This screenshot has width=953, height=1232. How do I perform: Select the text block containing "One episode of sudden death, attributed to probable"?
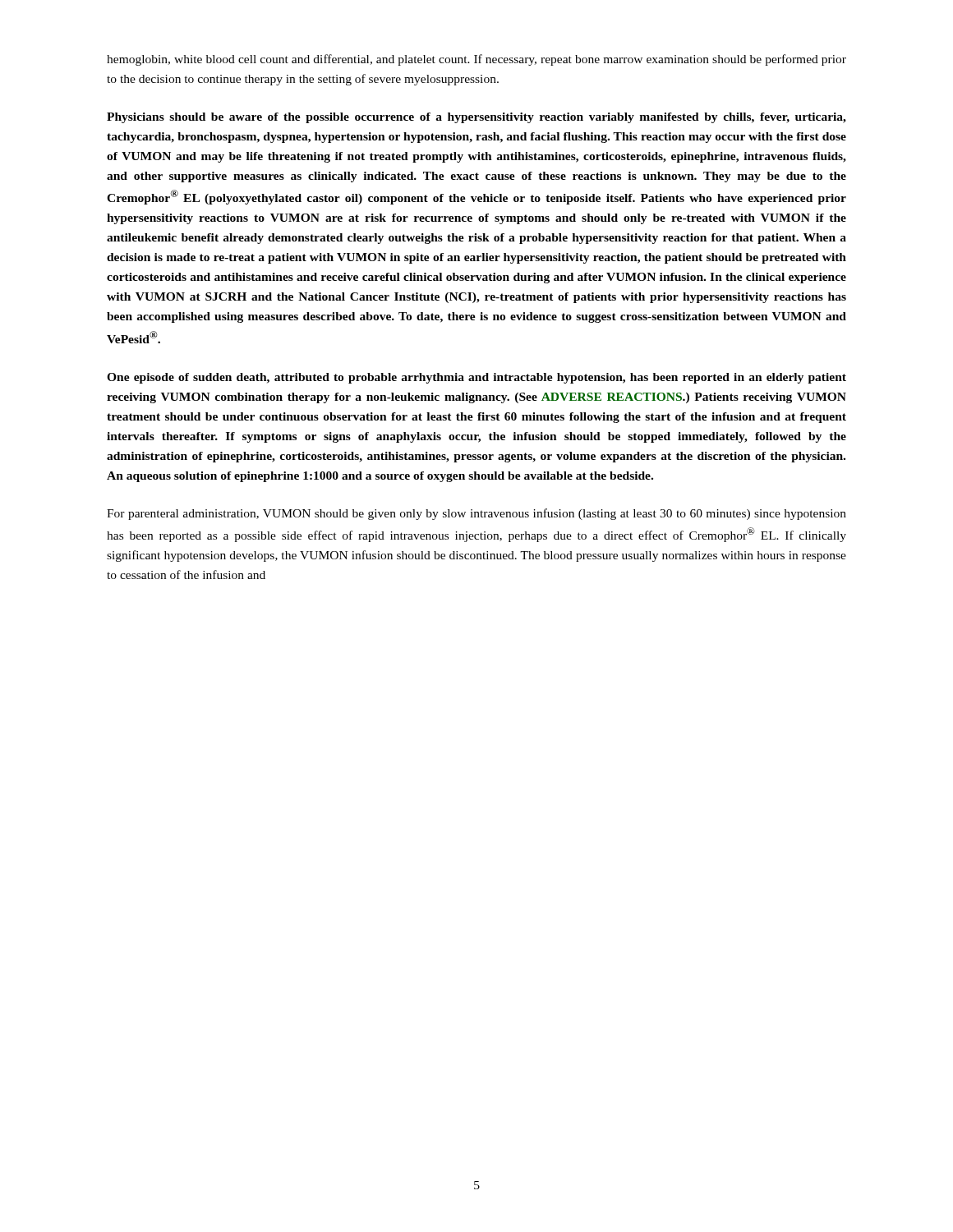(476, 426)
